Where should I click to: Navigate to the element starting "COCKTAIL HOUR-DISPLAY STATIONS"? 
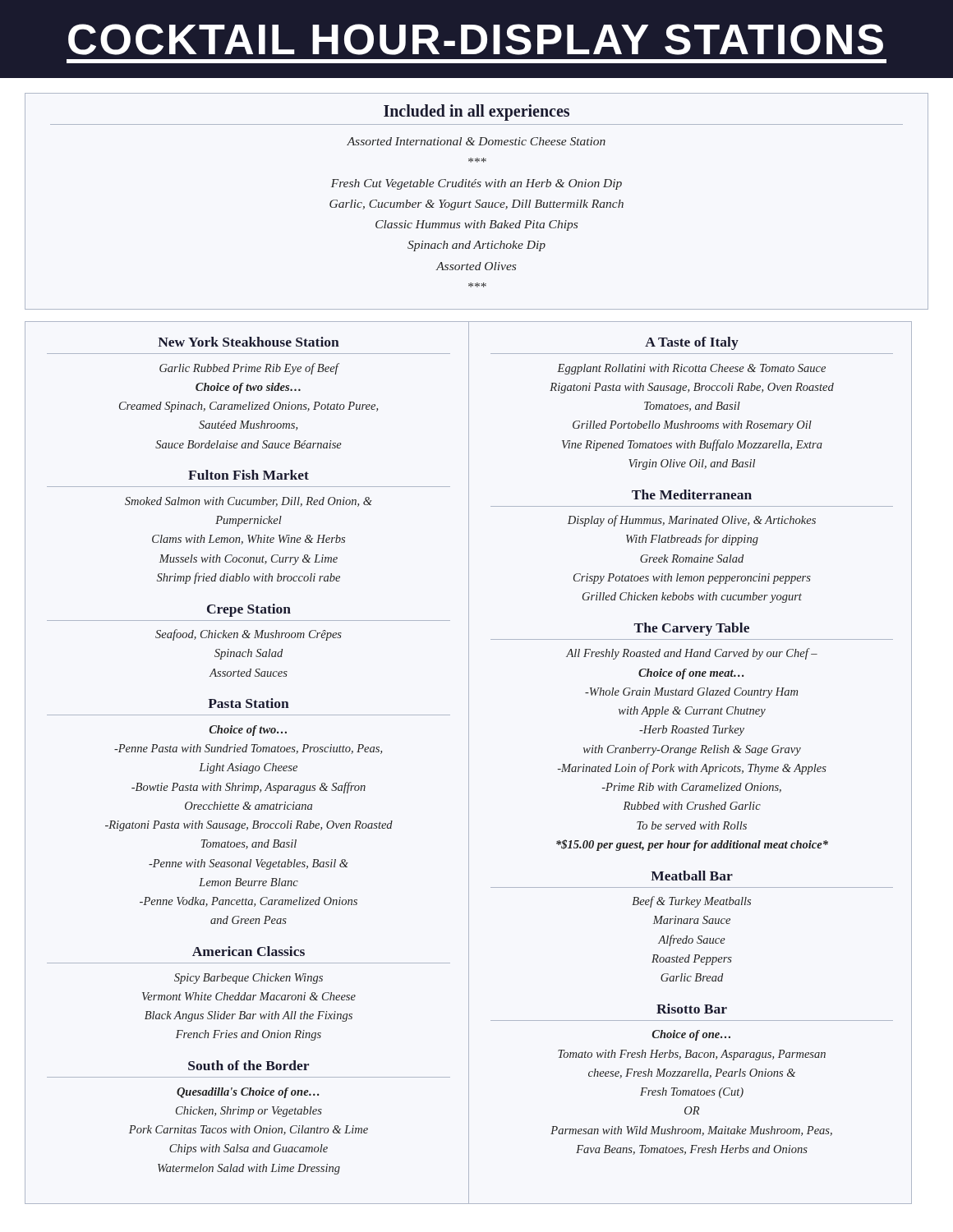pos(476,39)
